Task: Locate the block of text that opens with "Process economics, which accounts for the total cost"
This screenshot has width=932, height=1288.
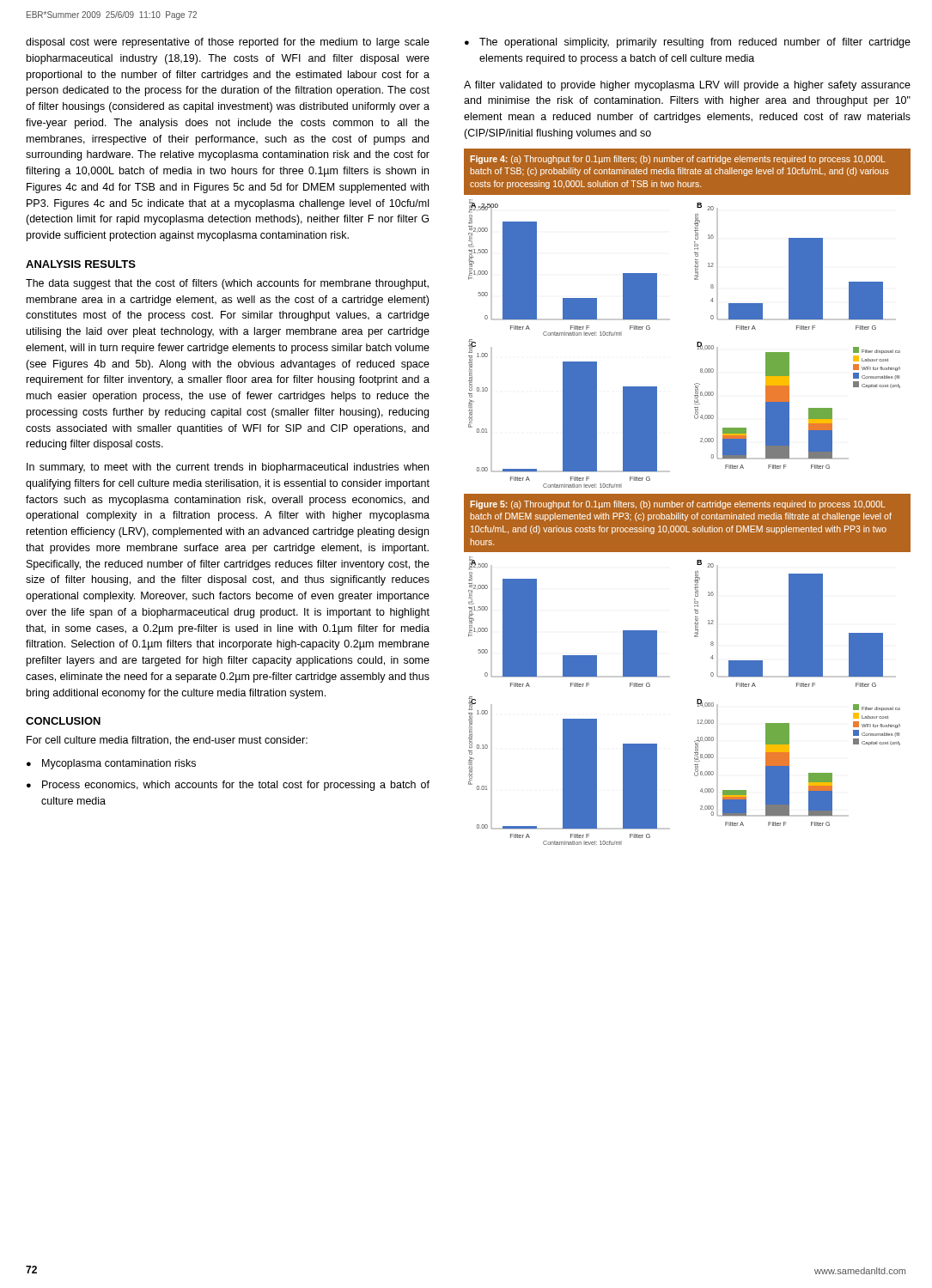Action: [x=235, y=793]
